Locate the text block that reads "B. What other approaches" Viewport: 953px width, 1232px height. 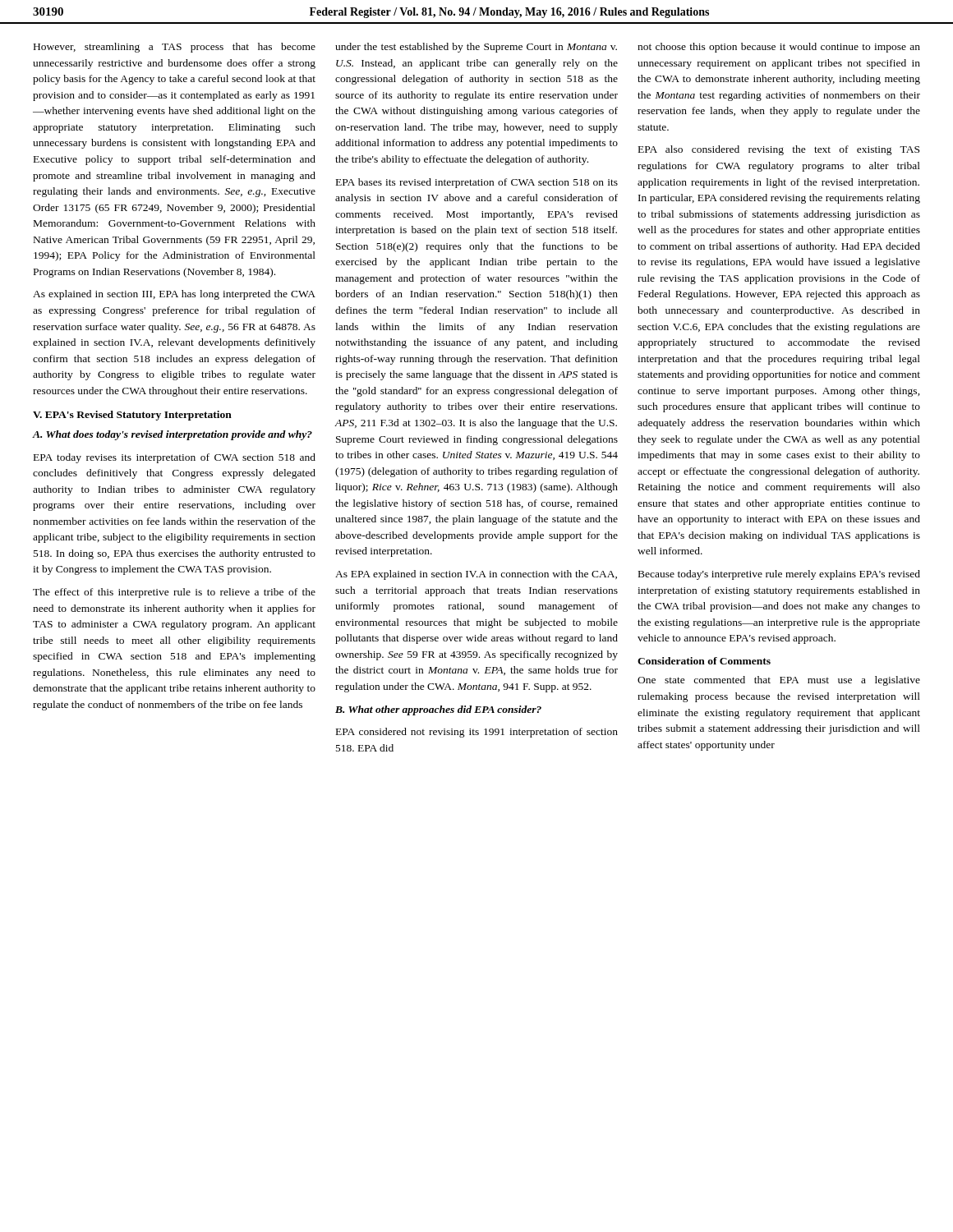pyautogui.click(x=476, y=709)
